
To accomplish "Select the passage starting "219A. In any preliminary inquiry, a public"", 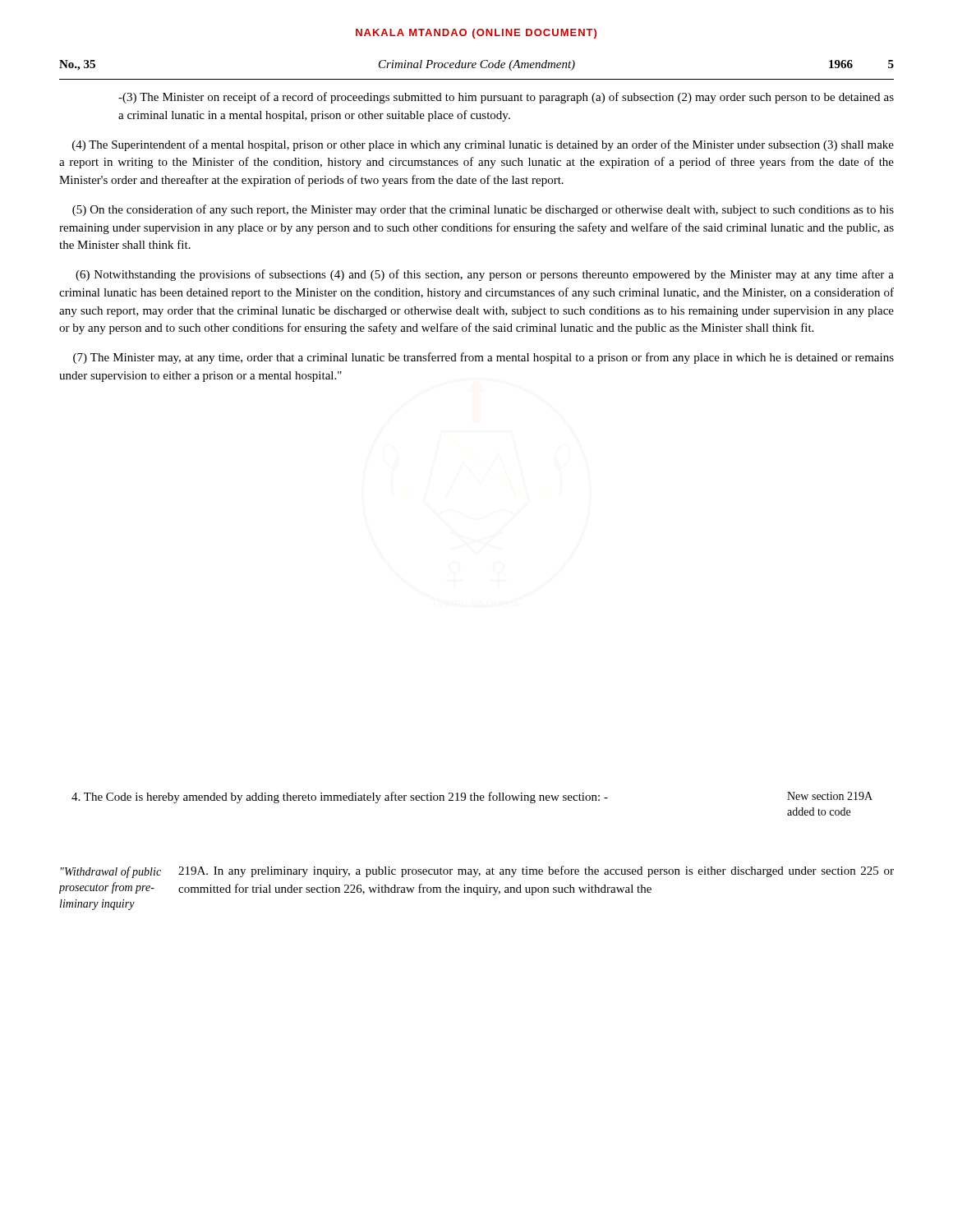I will click(x=536, y=880).
